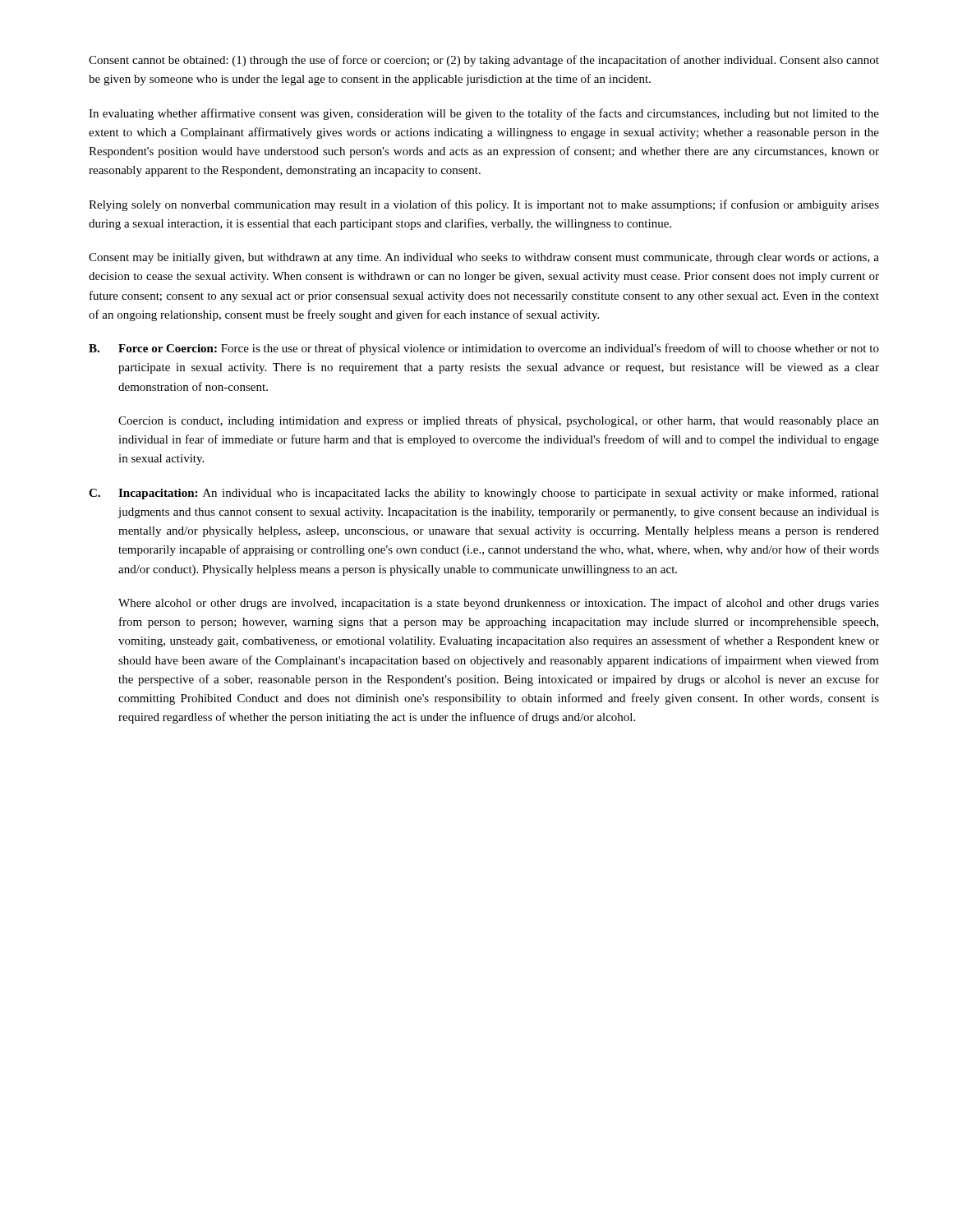953x1232 pixels.
Task: Click on the text block that says "Consent may be initially"
Action: pos(484,286)
